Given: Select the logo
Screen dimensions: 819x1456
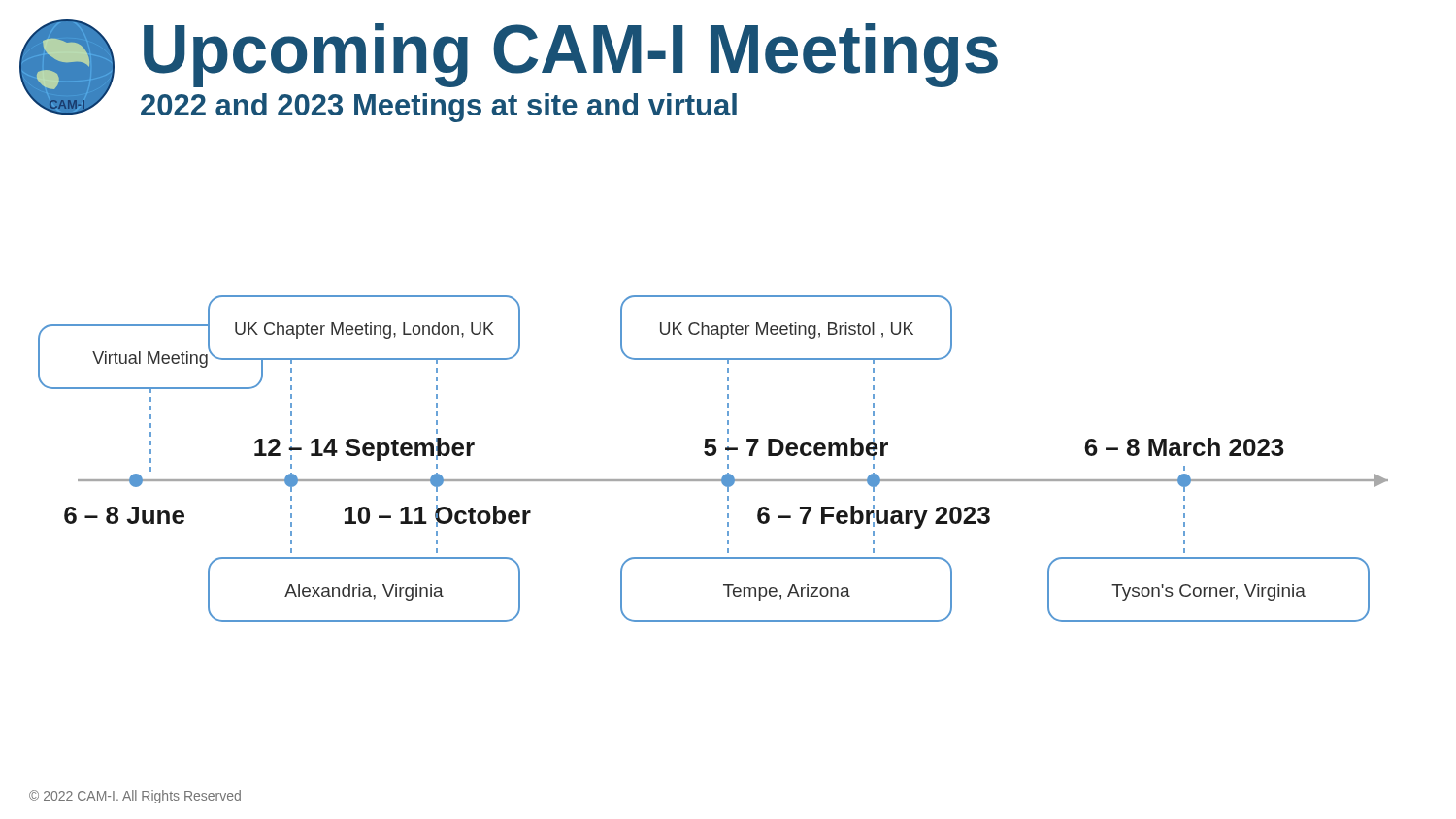Looking at the screenshot, I should coord(67,69).
